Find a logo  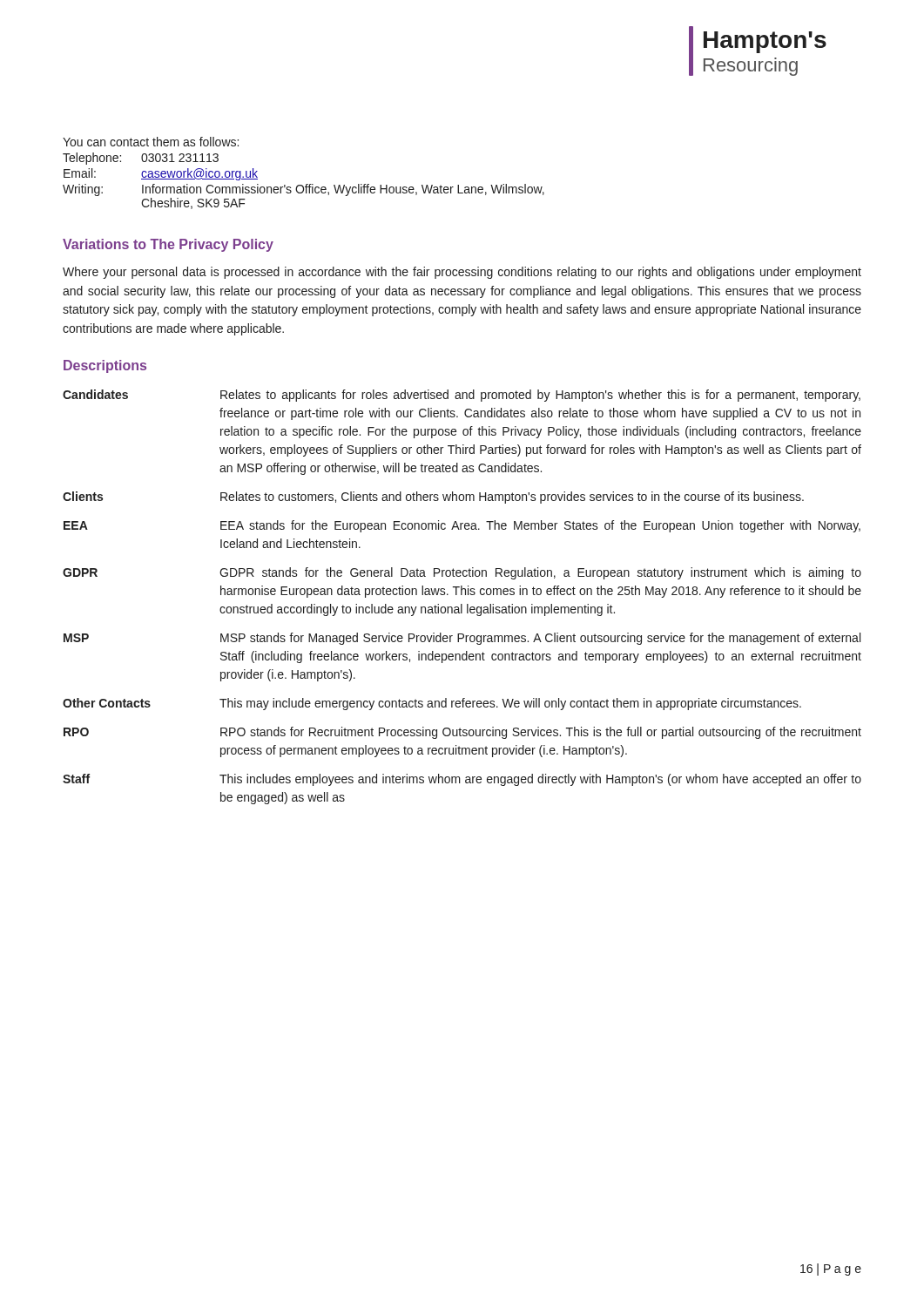[780, 51]
